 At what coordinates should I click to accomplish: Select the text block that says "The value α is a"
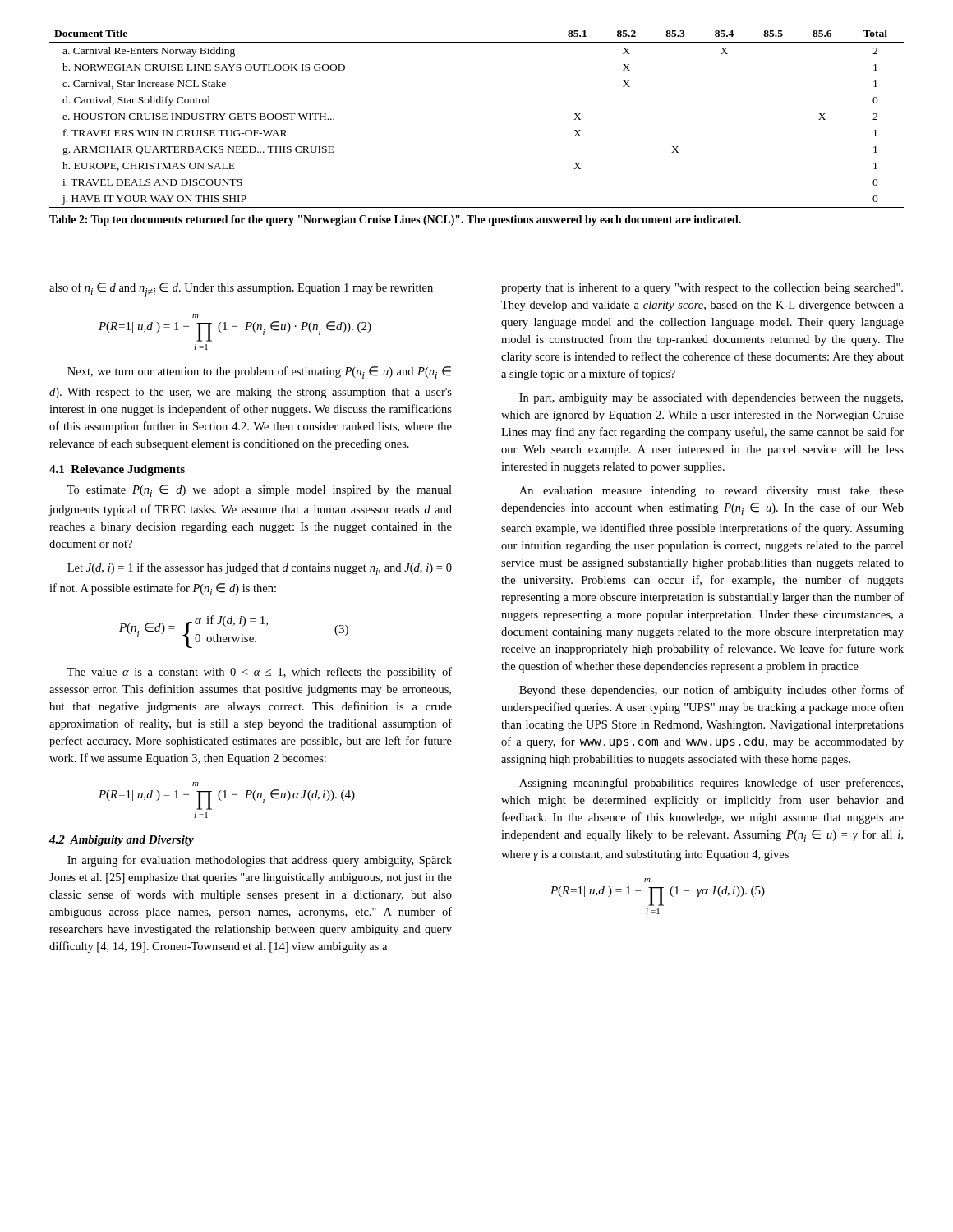[x=251, y=715]
